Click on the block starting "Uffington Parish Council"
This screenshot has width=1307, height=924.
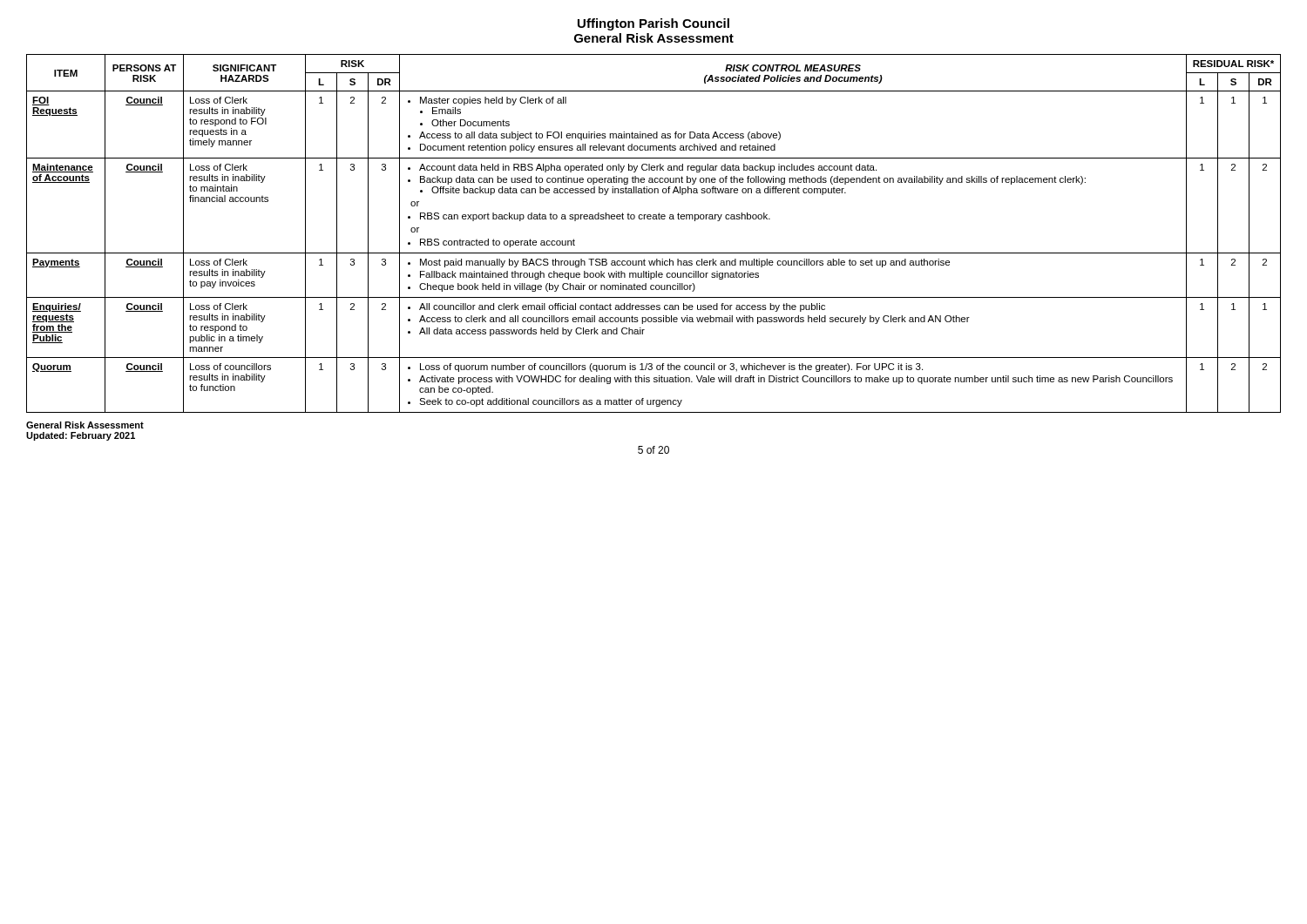(x=654, y=30)
